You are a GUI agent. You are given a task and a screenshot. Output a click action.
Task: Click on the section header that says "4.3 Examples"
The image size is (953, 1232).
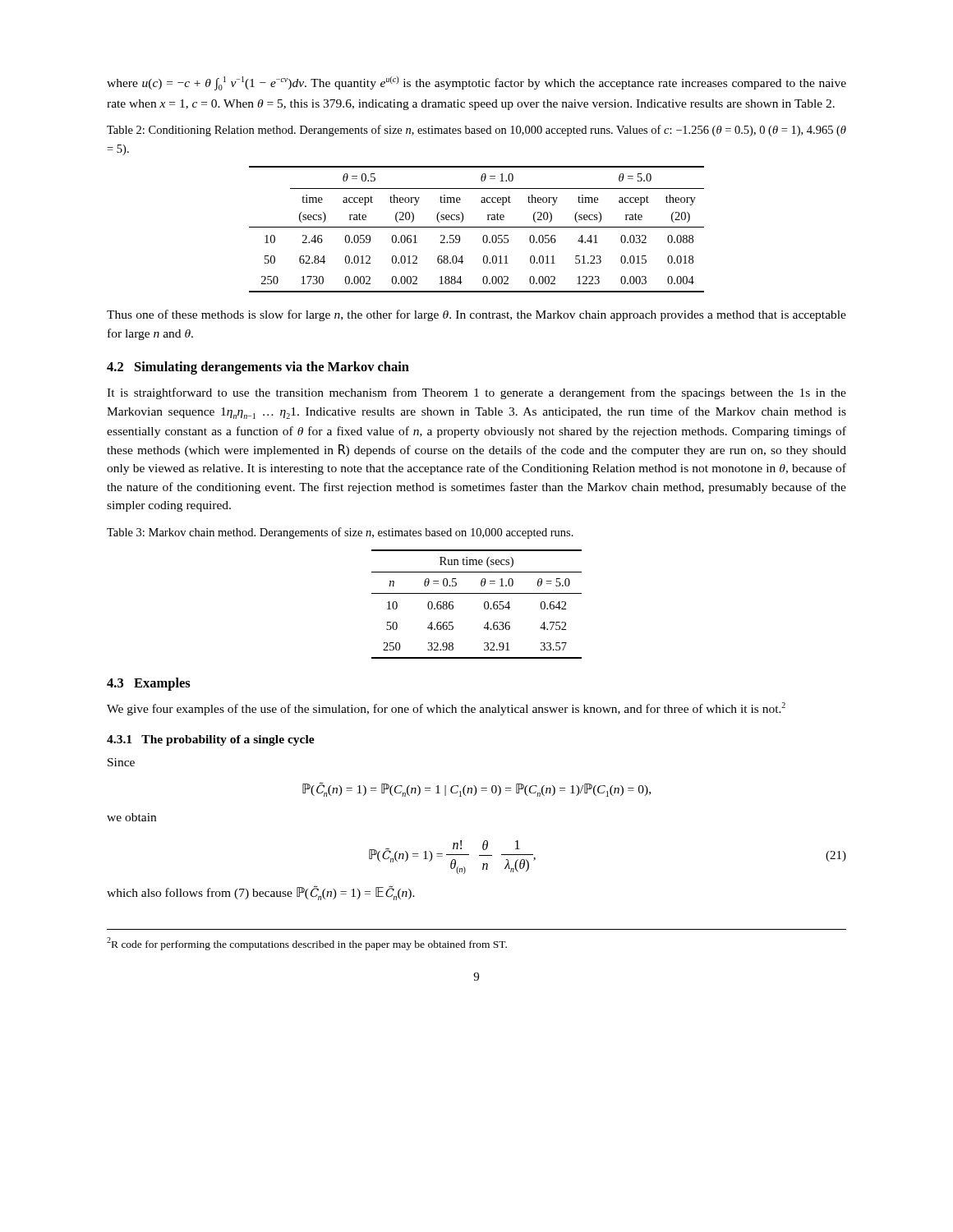(149, 683)
